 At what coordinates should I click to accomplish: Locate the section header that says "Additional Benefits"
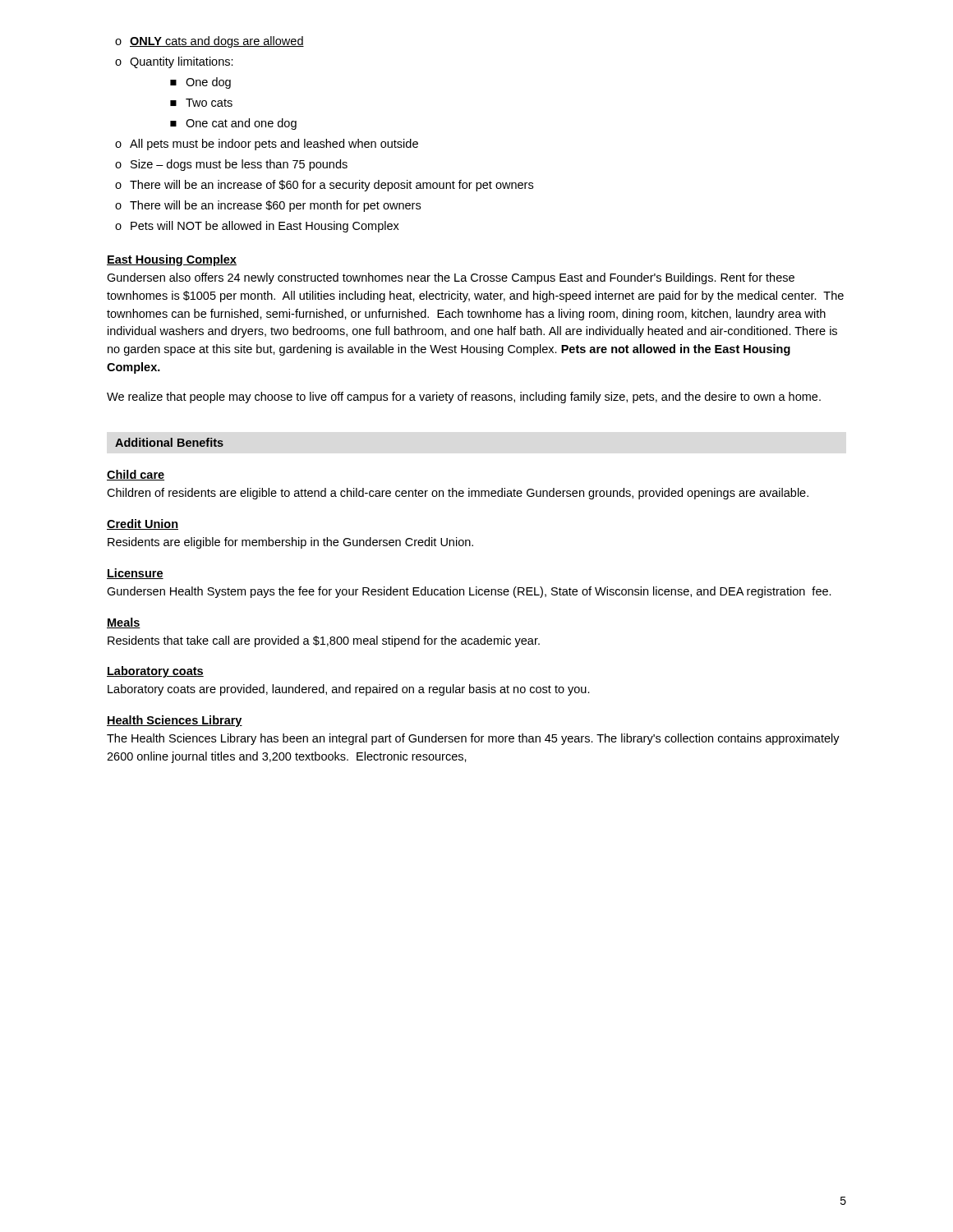(x=169, y=443)
